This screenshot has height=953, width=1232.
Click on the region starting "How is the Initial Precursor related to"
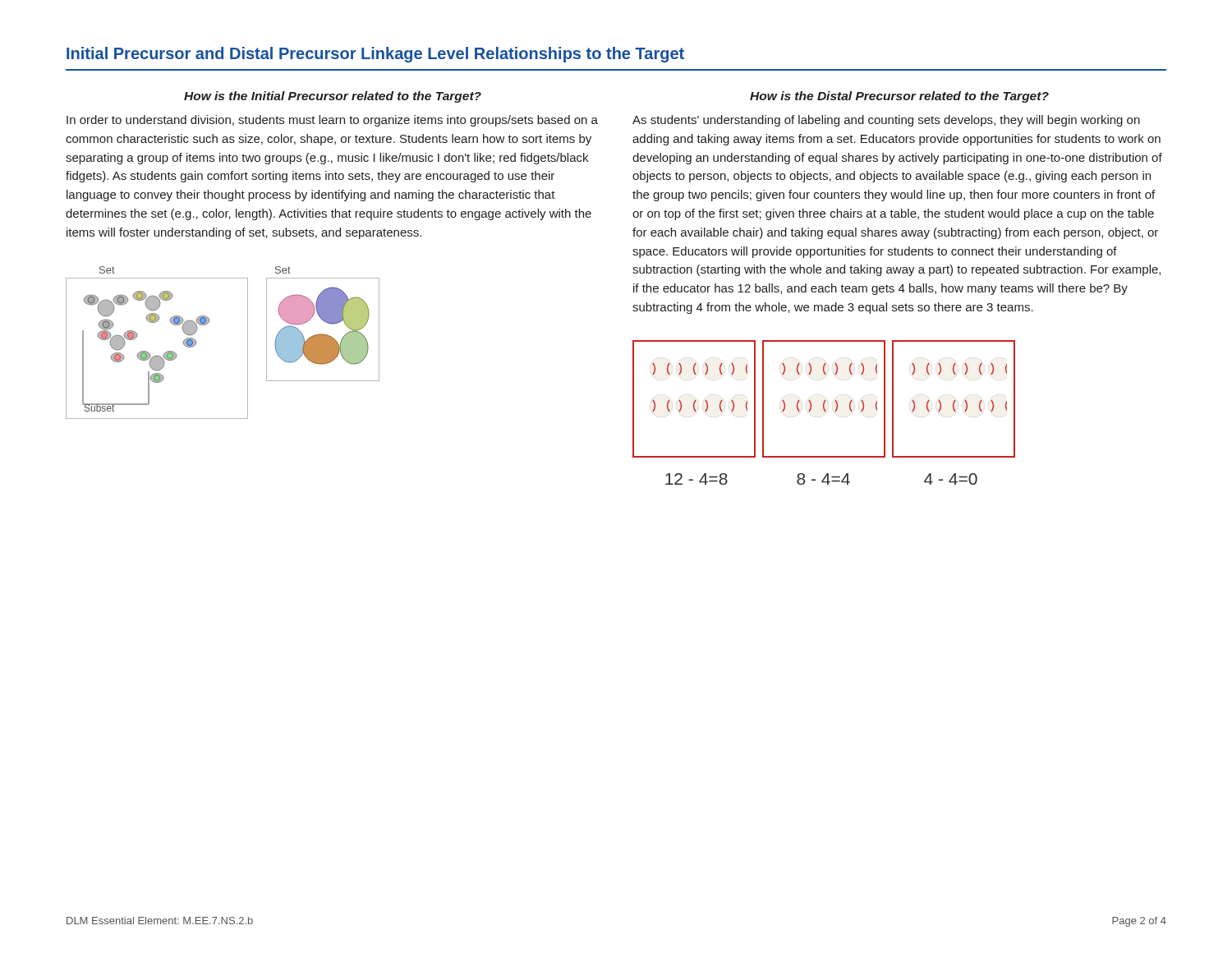click(x=333, y=96)
